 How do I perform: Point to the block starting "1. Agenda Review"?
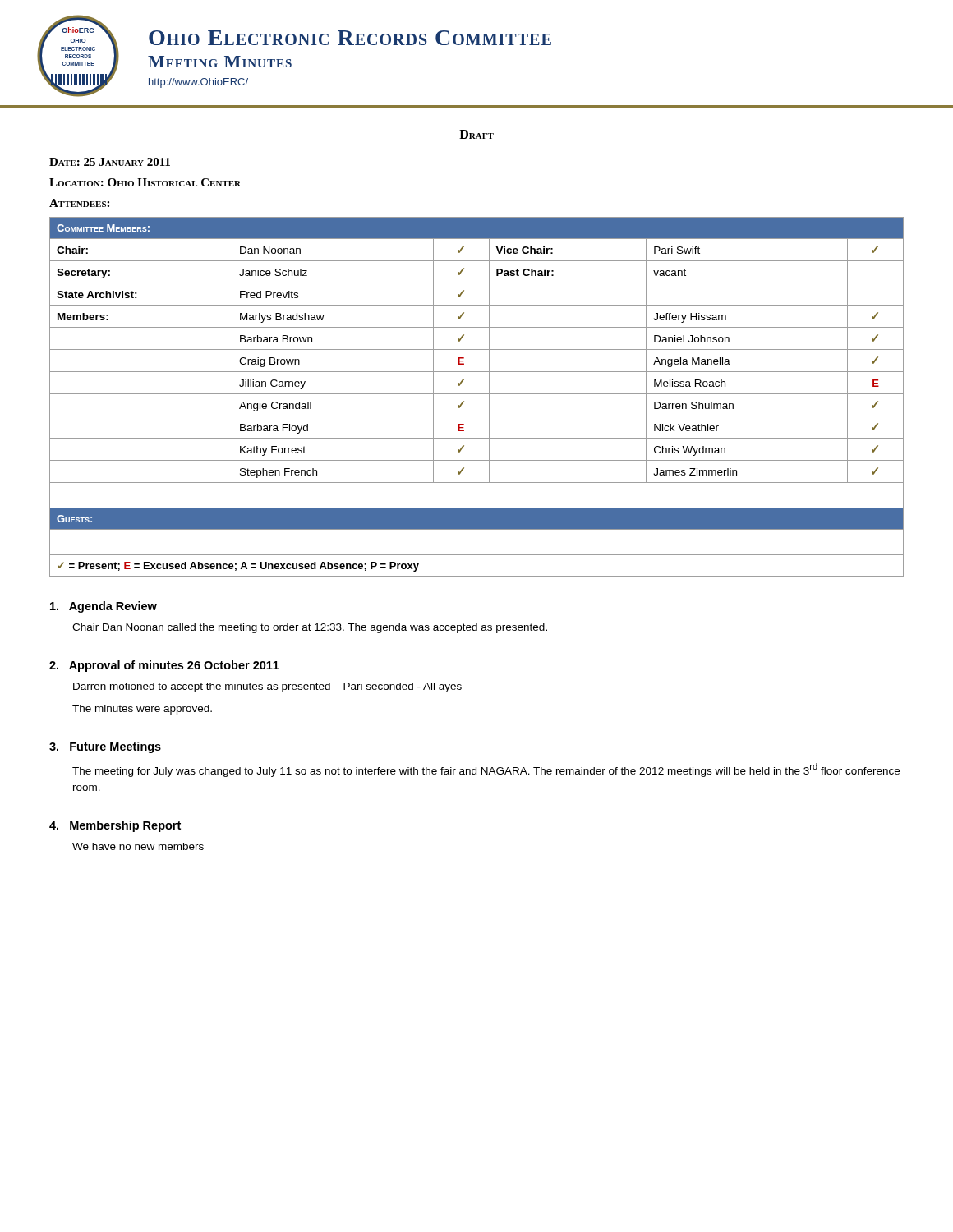click(103, 606)
